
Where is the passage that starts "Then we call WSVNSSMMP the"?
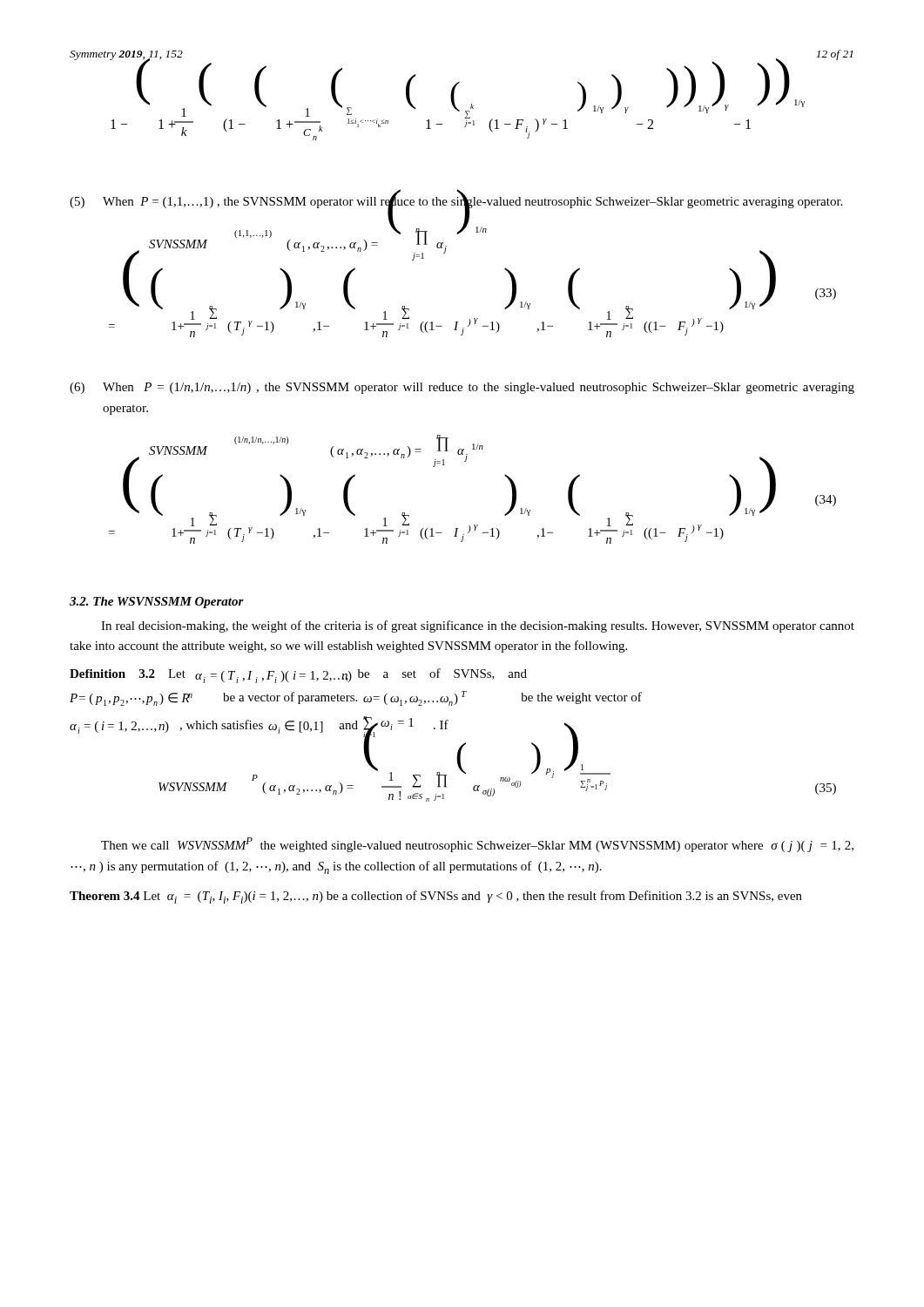462,856
